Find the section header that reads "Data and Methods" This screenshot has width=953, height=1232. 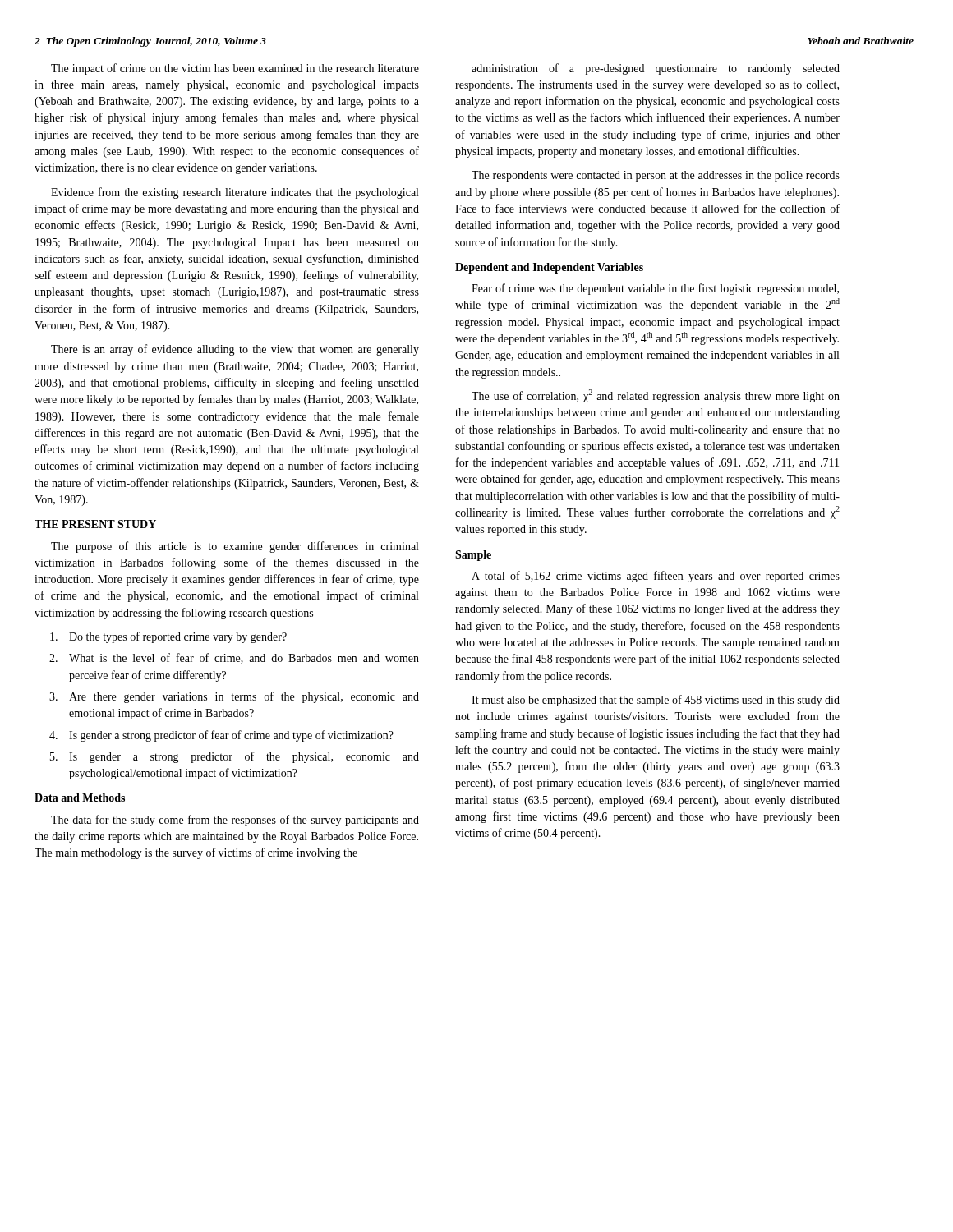pos(80,798)
